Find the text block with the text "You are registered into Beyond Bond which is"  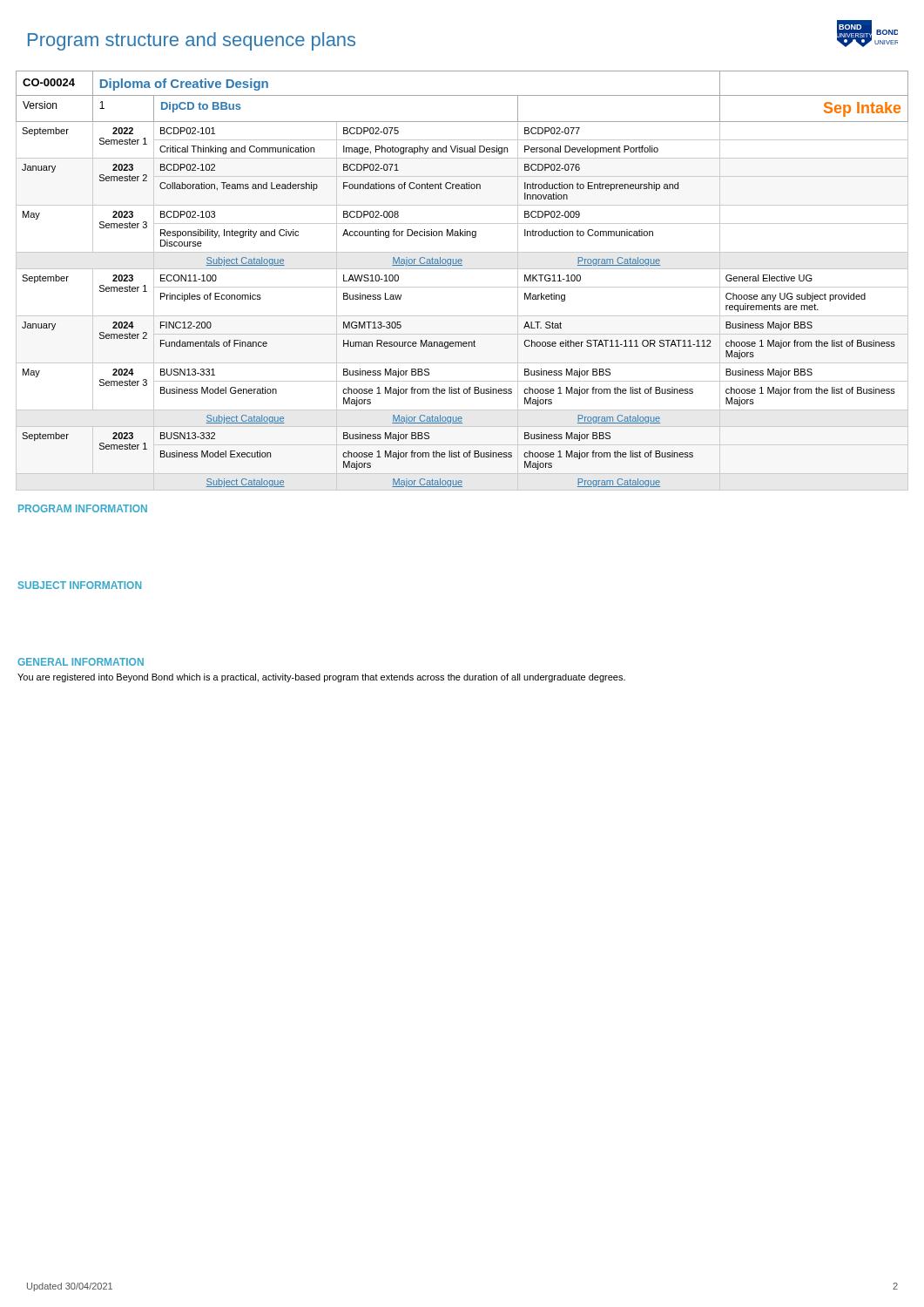(x=322, y=677)
